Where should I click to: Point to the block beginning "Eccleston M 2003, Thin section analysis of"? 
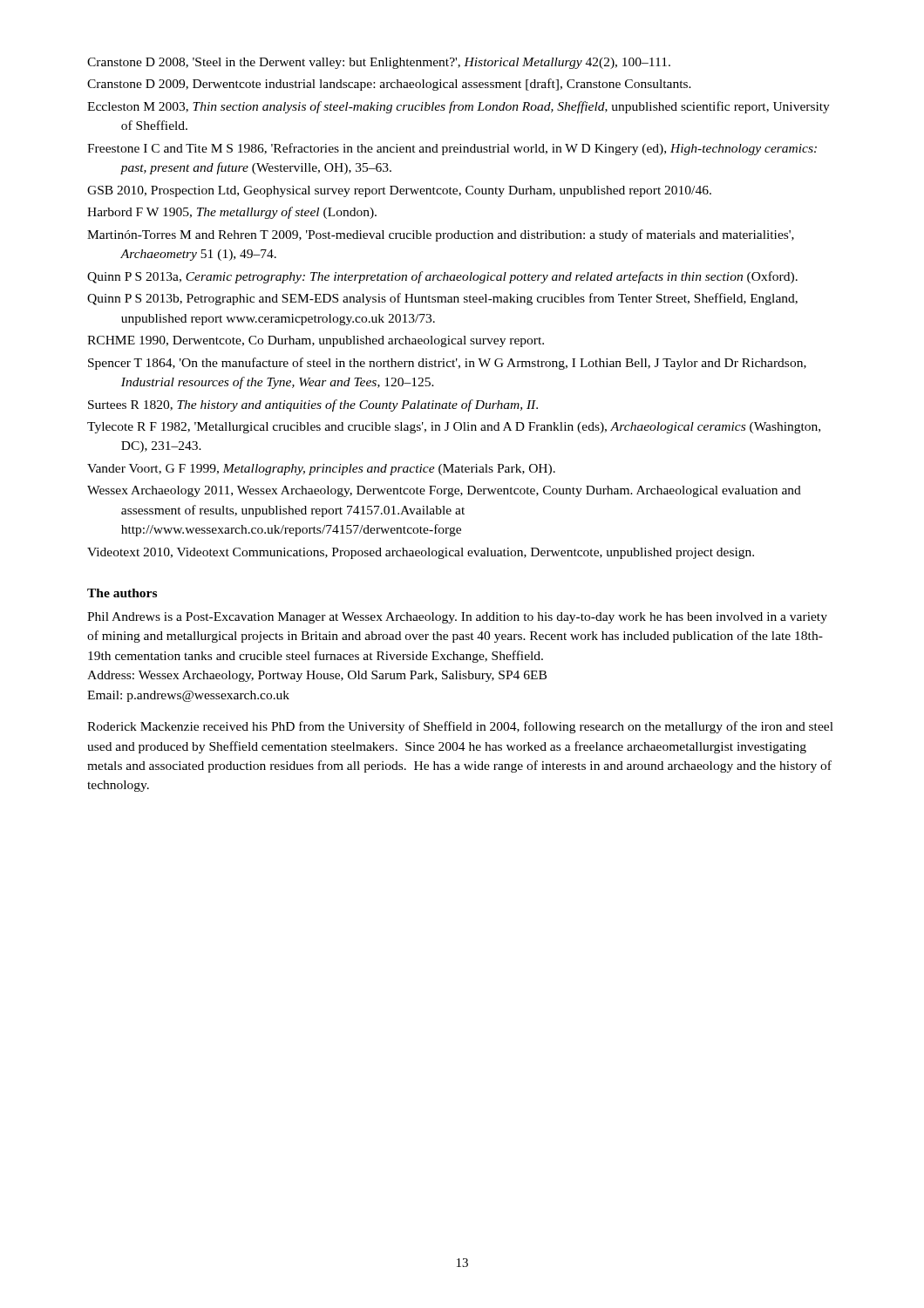pyautogui.click(x=458, y=116)
